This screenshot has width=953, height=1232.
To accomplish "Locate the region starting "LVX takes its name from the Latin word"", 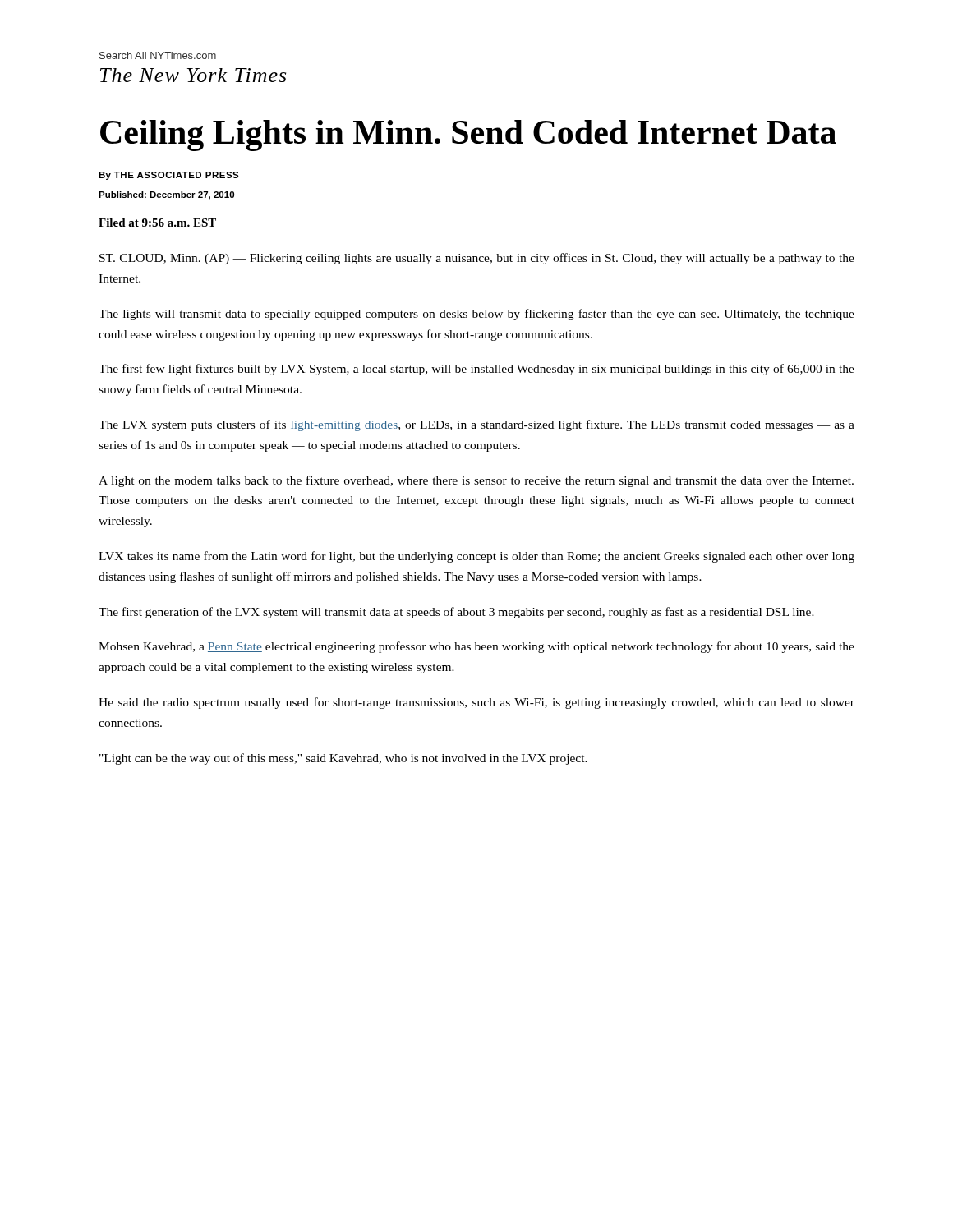I will click(x=476, y=566).
